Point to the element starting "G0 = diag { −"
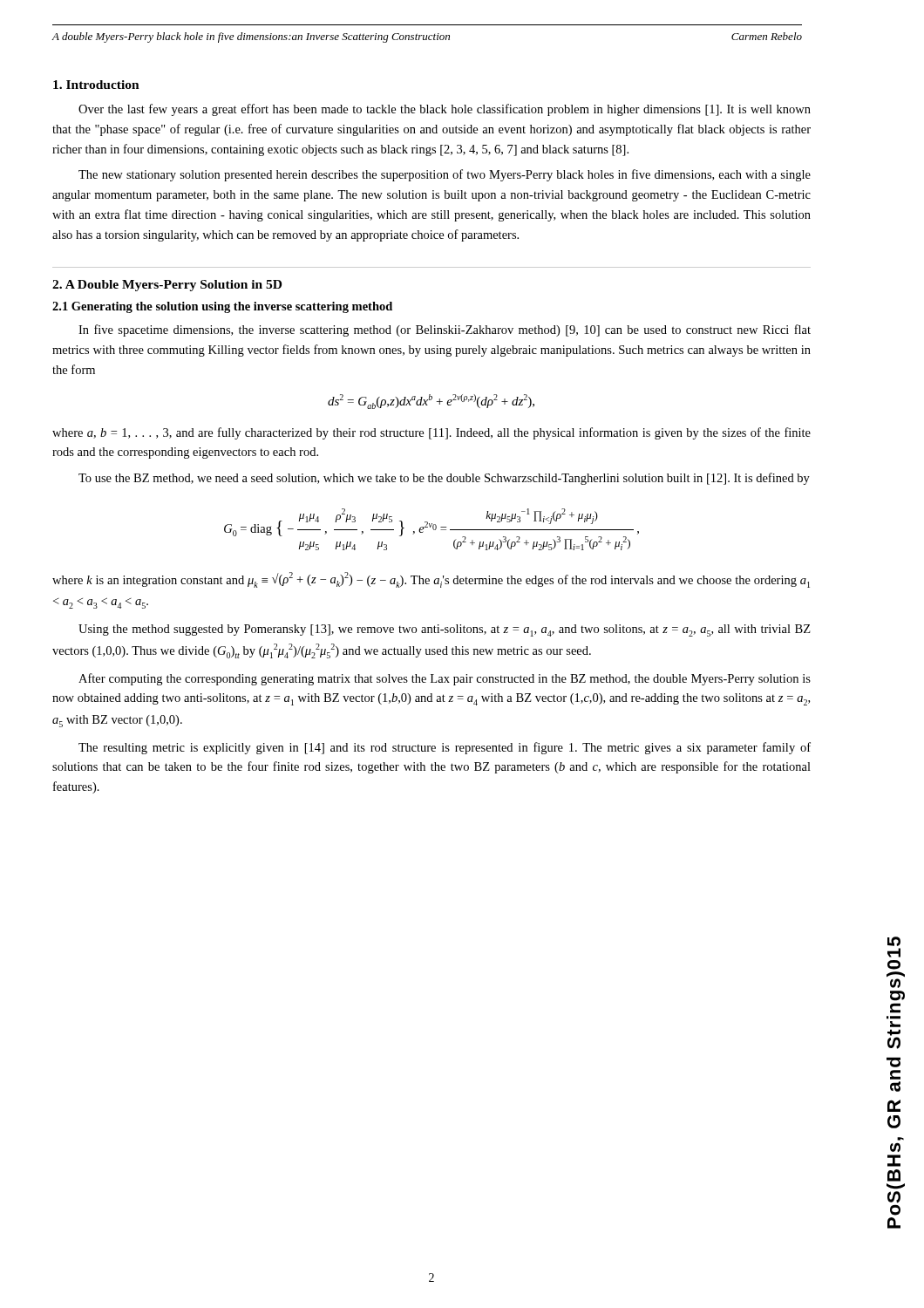The height and width of the screenshot is (1308, 924). pos(431,529)
